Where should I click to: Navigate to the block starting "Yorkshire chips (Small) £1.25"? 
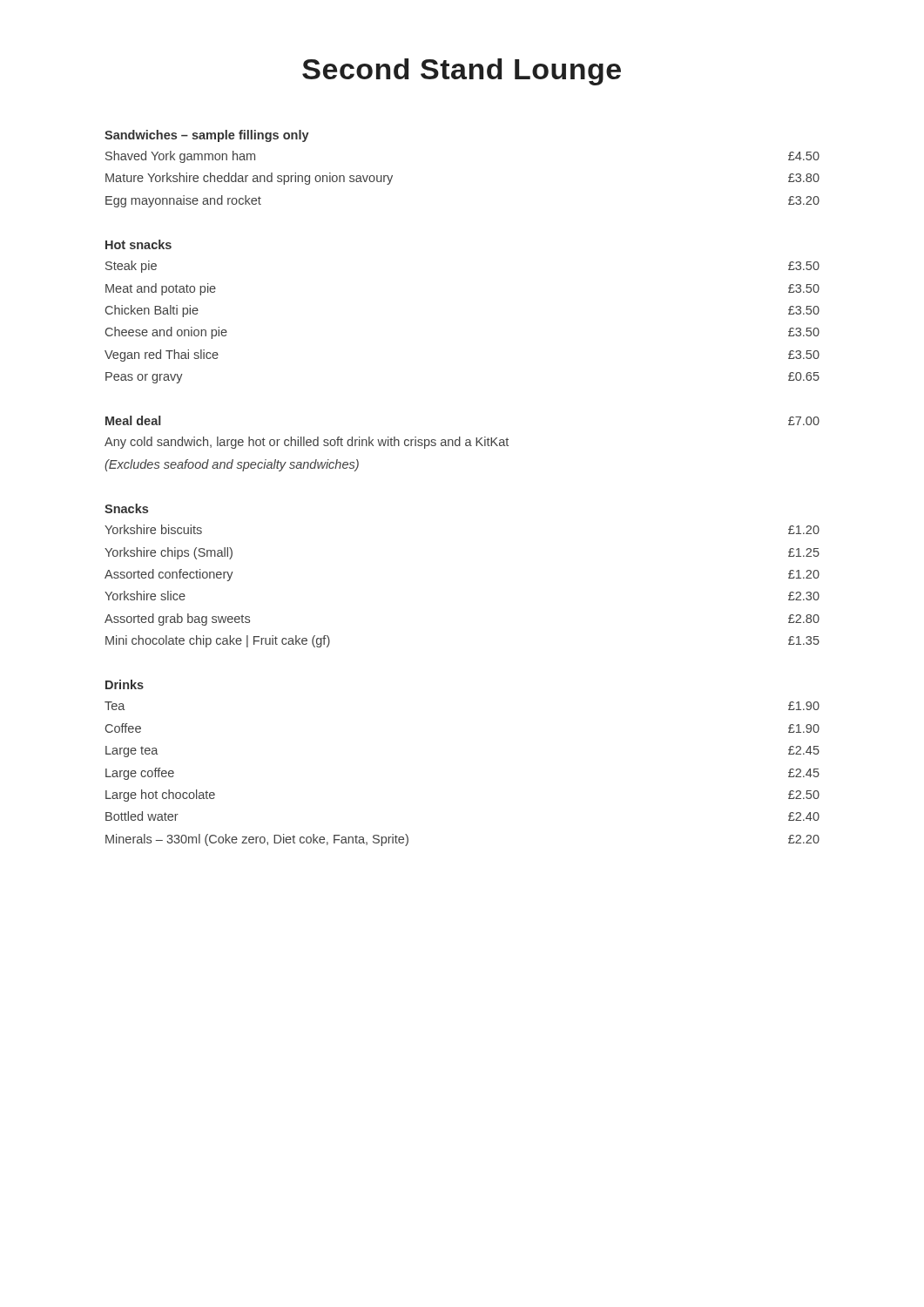(x=169, y=553)
